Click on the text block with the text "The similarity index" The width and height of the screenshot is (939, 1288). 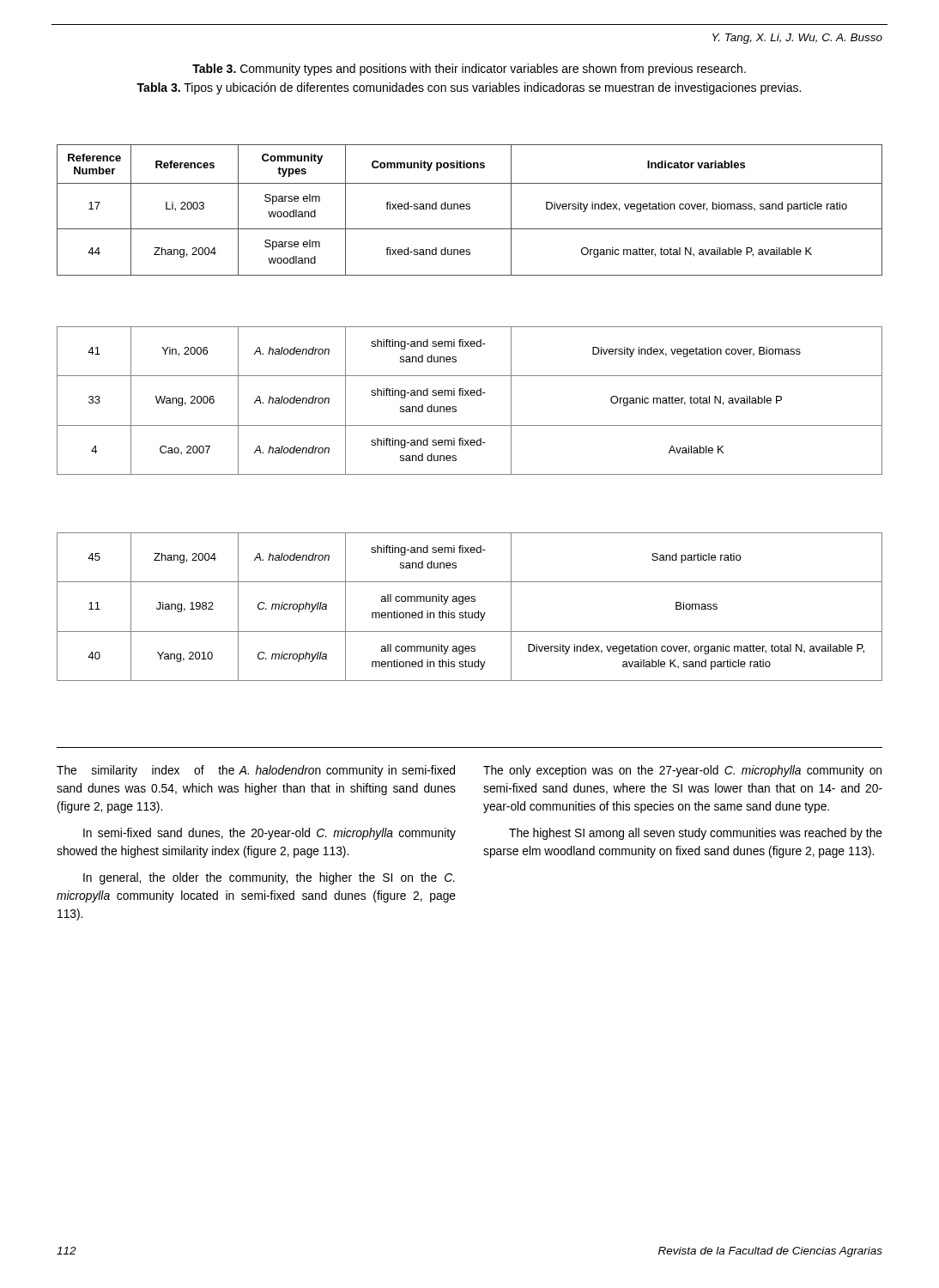[256, 843]
